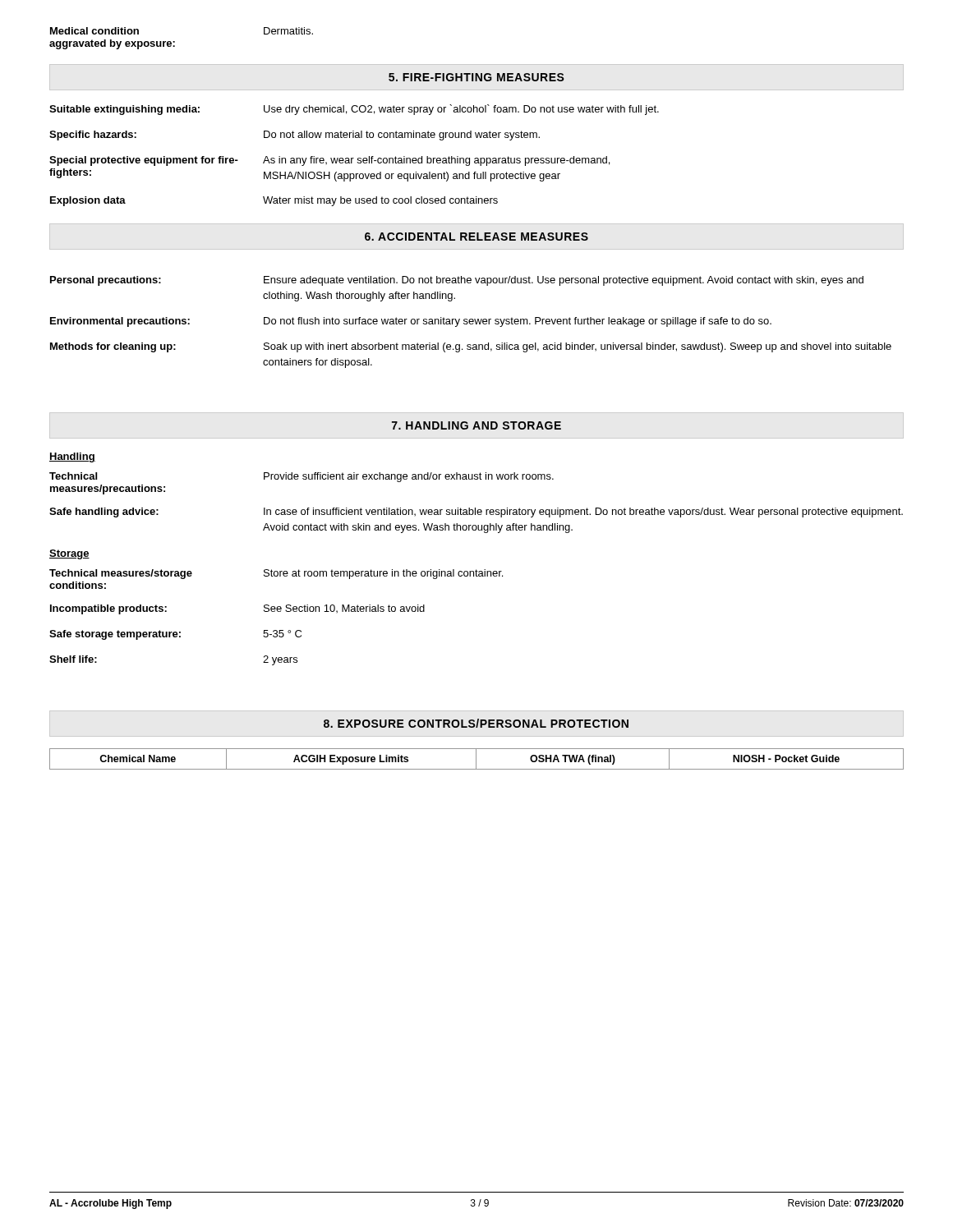Navigate to the element starting "Specific hazards: Do"

coord(476,135)
